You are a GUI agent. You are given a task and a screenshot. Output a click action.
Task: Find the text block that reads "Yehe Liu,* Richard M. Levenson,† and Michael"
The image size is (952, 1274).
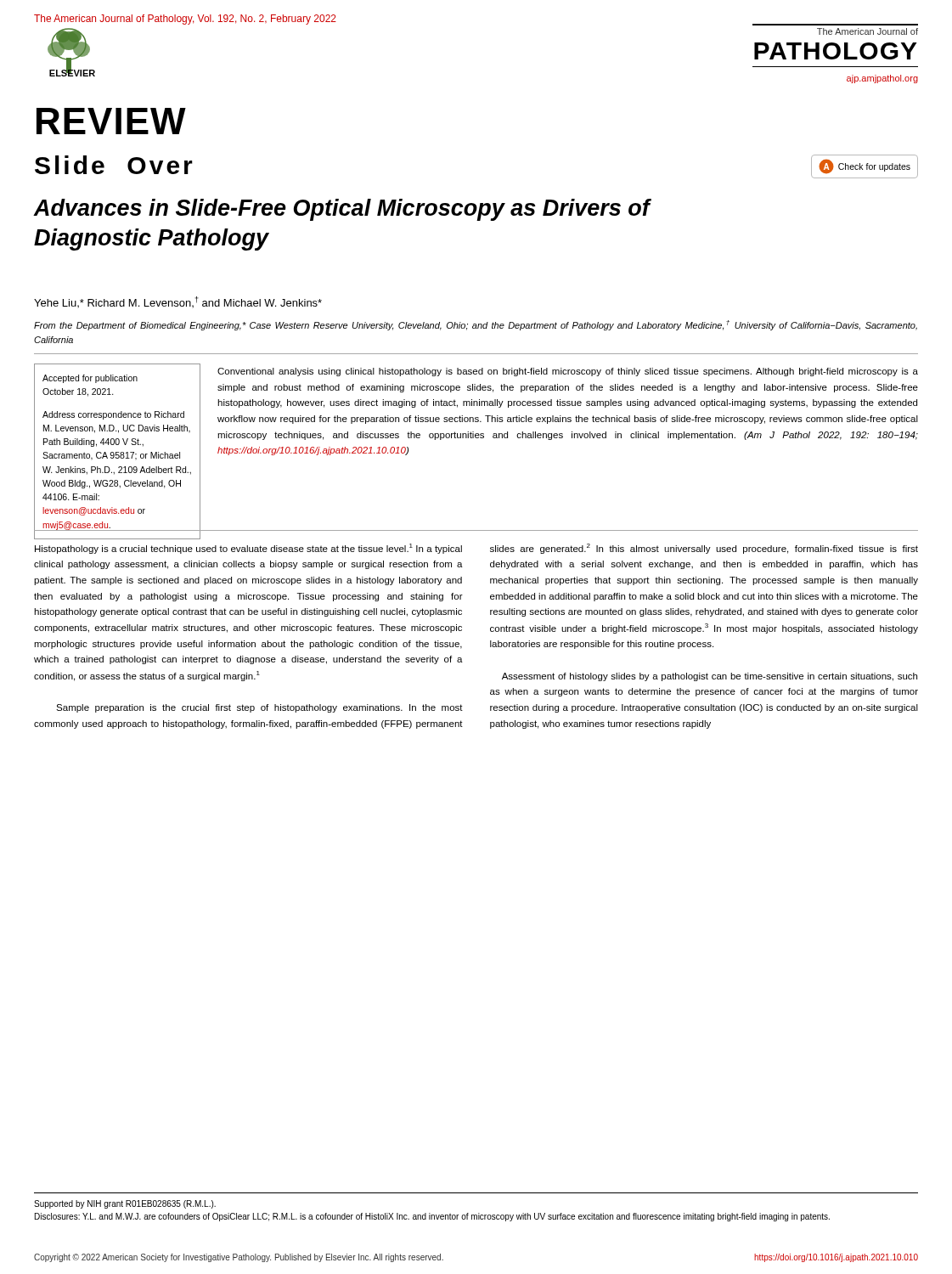[x=178, y=303]
